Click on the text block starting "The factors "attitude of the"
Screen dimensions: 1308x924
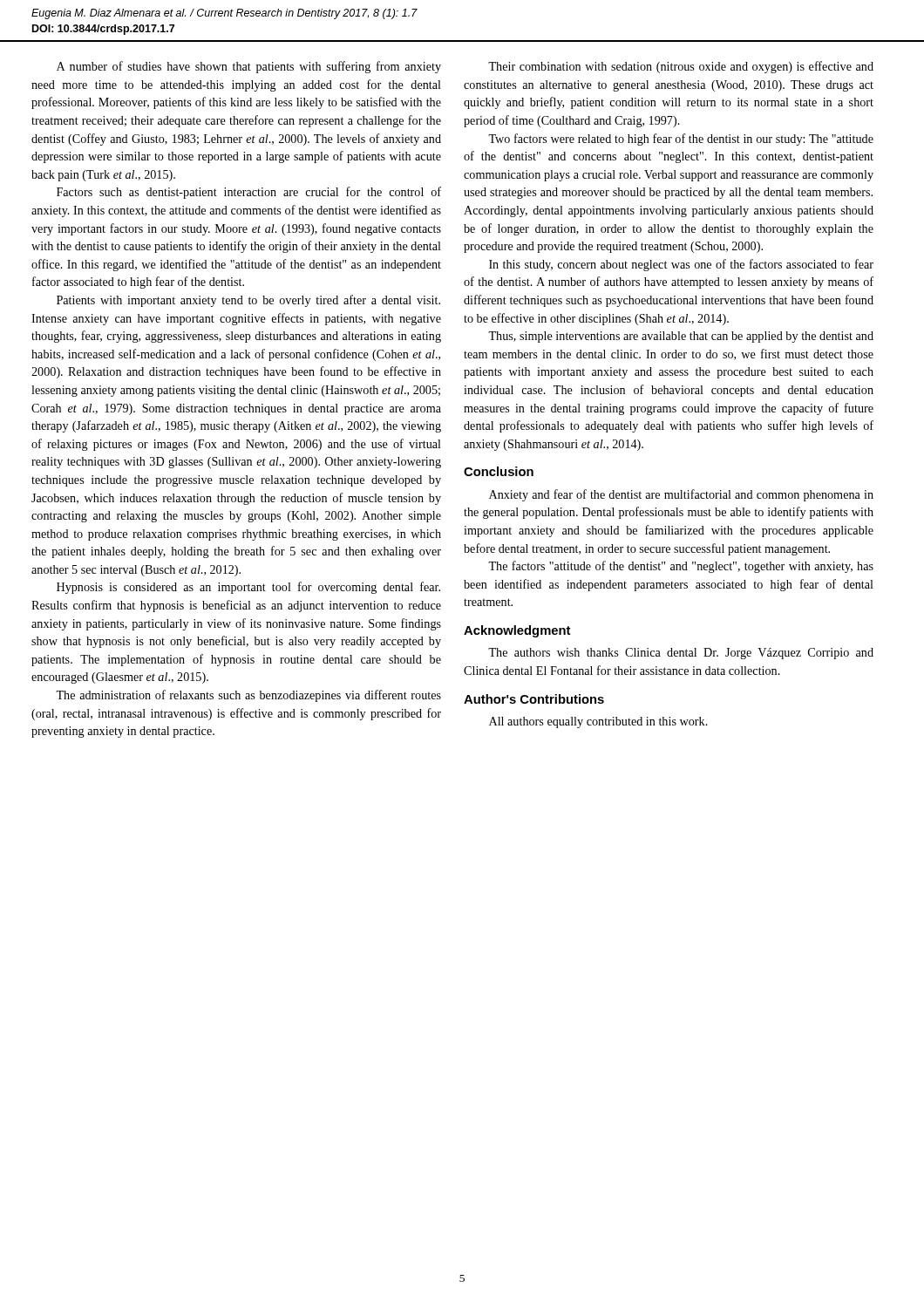pos(669,584)
